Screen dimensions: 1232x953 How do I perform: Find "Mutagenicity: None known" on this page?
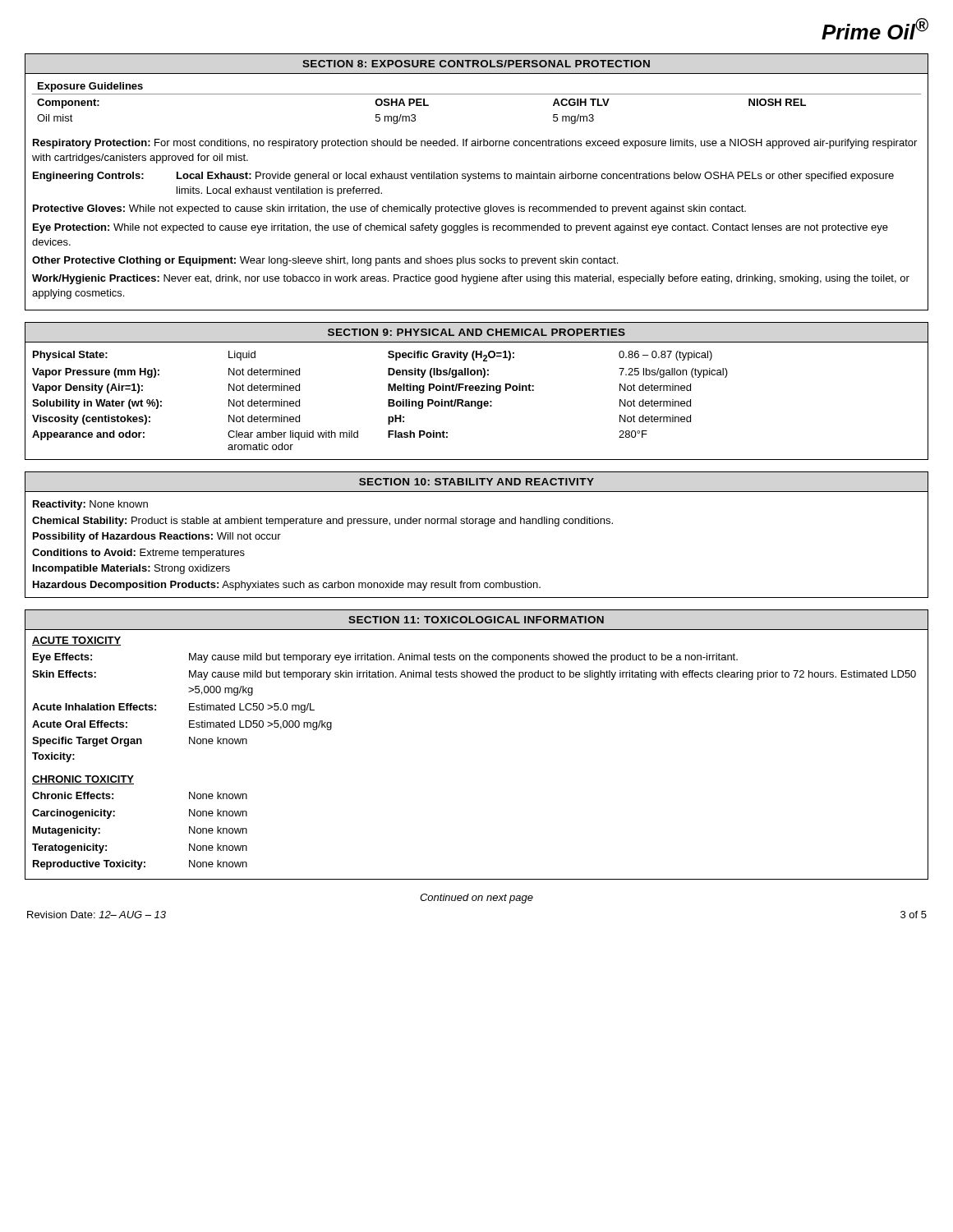click(x=72, y=830)
